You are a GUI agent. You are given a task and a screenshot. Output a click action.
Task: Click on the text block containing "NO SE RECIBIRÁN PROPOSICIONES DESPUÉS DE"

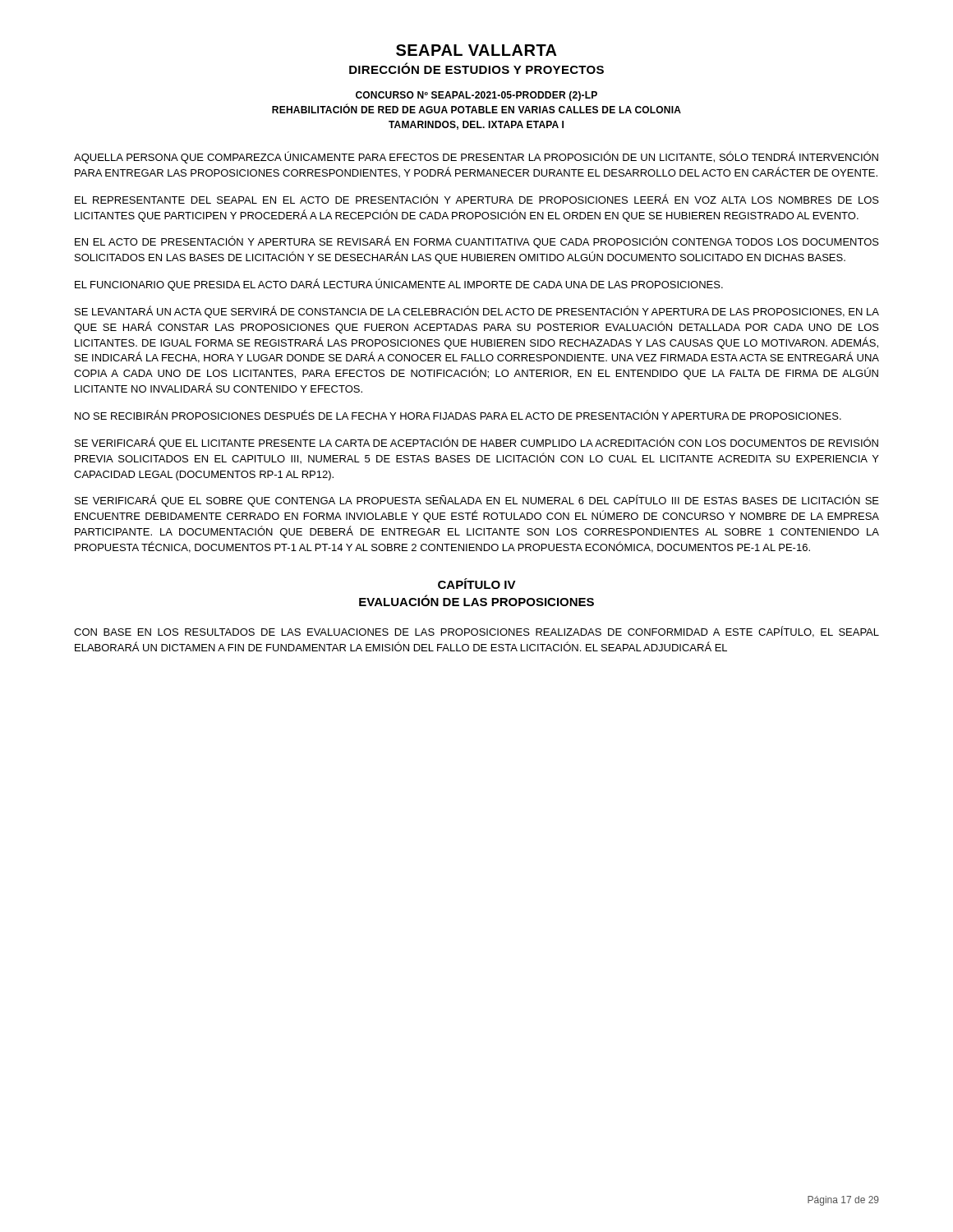point(458,416)
